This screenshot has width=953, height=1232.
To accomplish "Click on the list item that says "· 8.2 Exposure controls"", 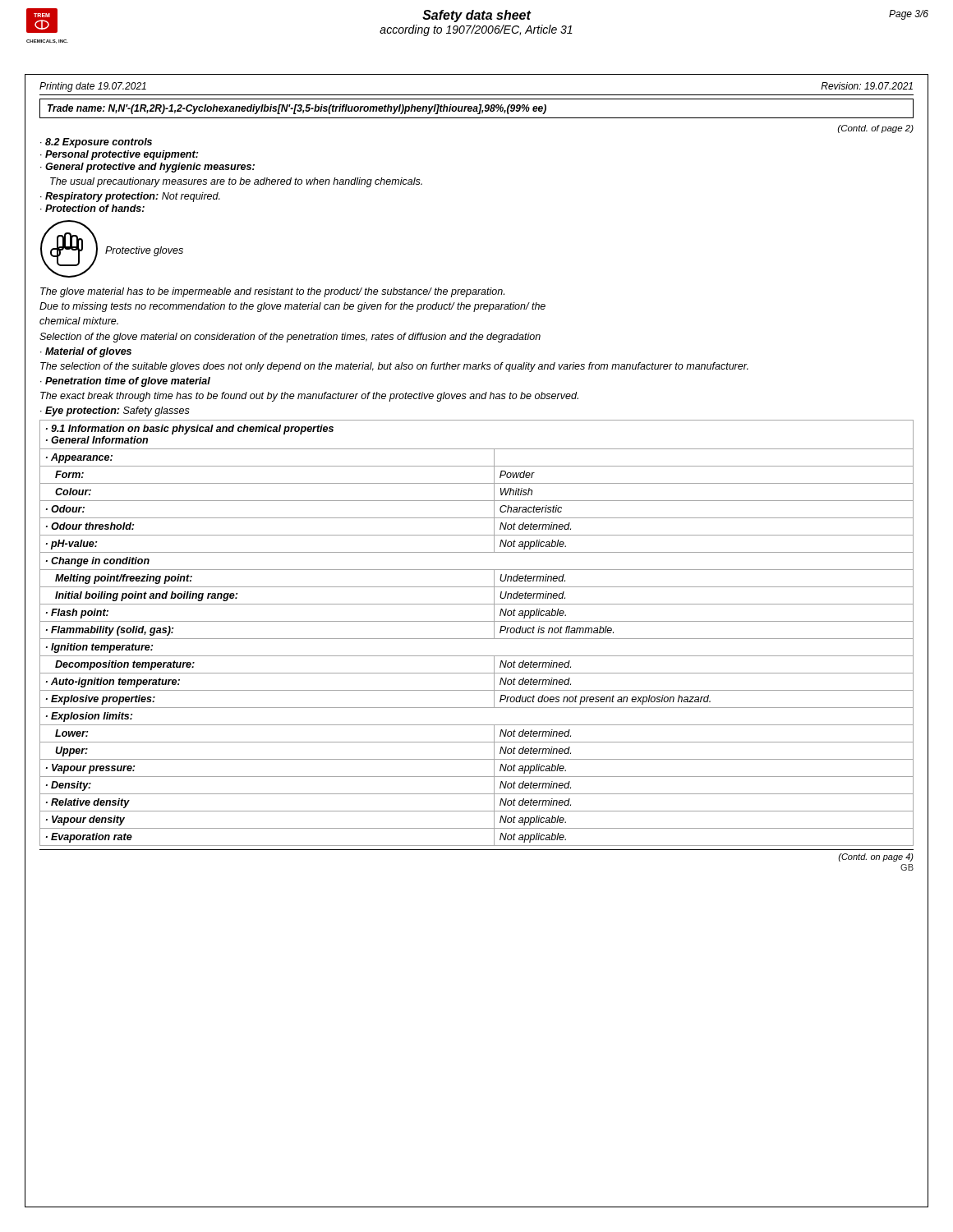I will pyautogui.click(x=96, y=142).
